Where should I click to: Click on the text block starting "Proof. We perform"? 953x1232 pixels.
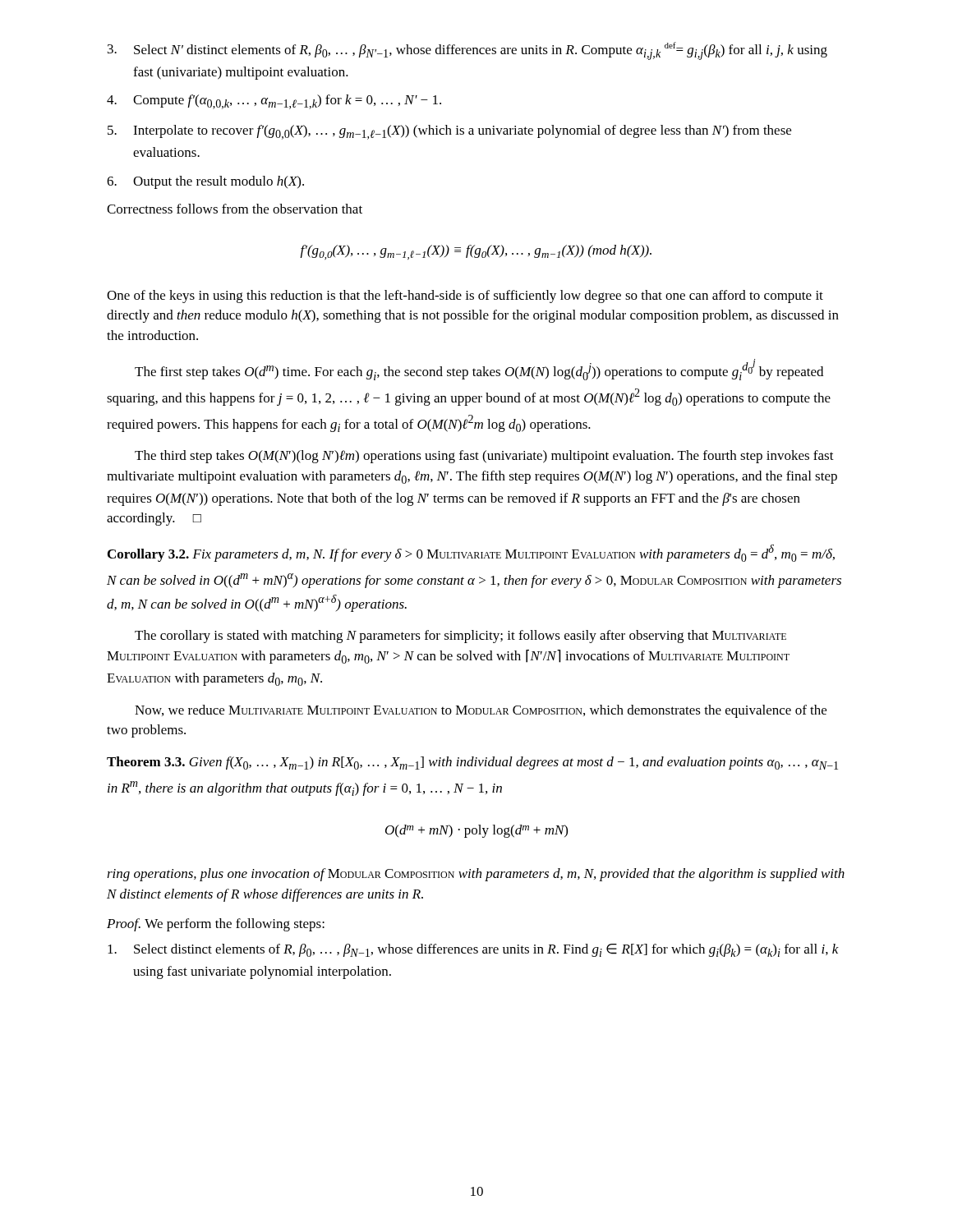216,924
